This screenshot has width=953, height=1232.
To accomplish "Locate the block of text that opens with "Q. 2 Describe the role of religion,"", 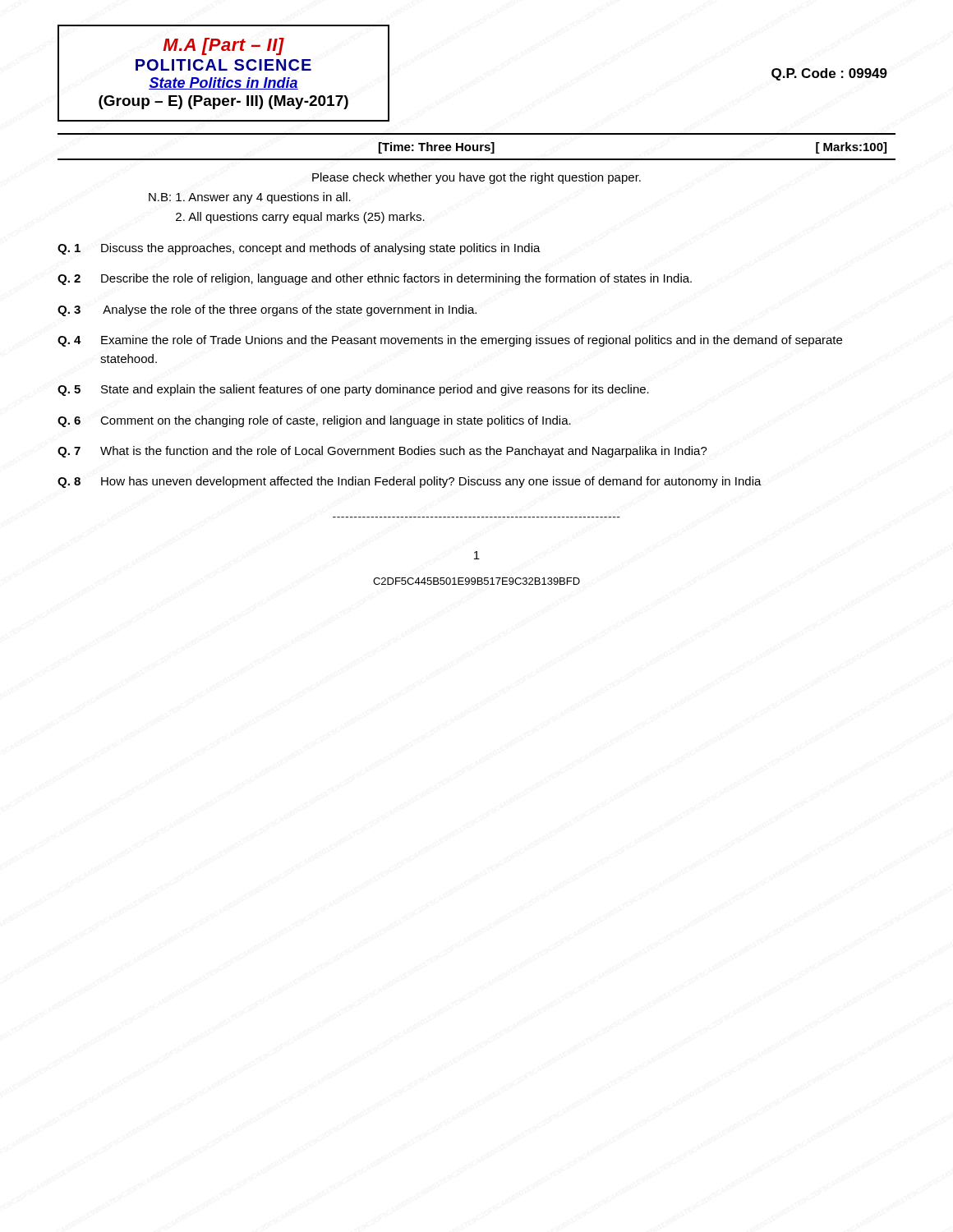I will [476, 278].
